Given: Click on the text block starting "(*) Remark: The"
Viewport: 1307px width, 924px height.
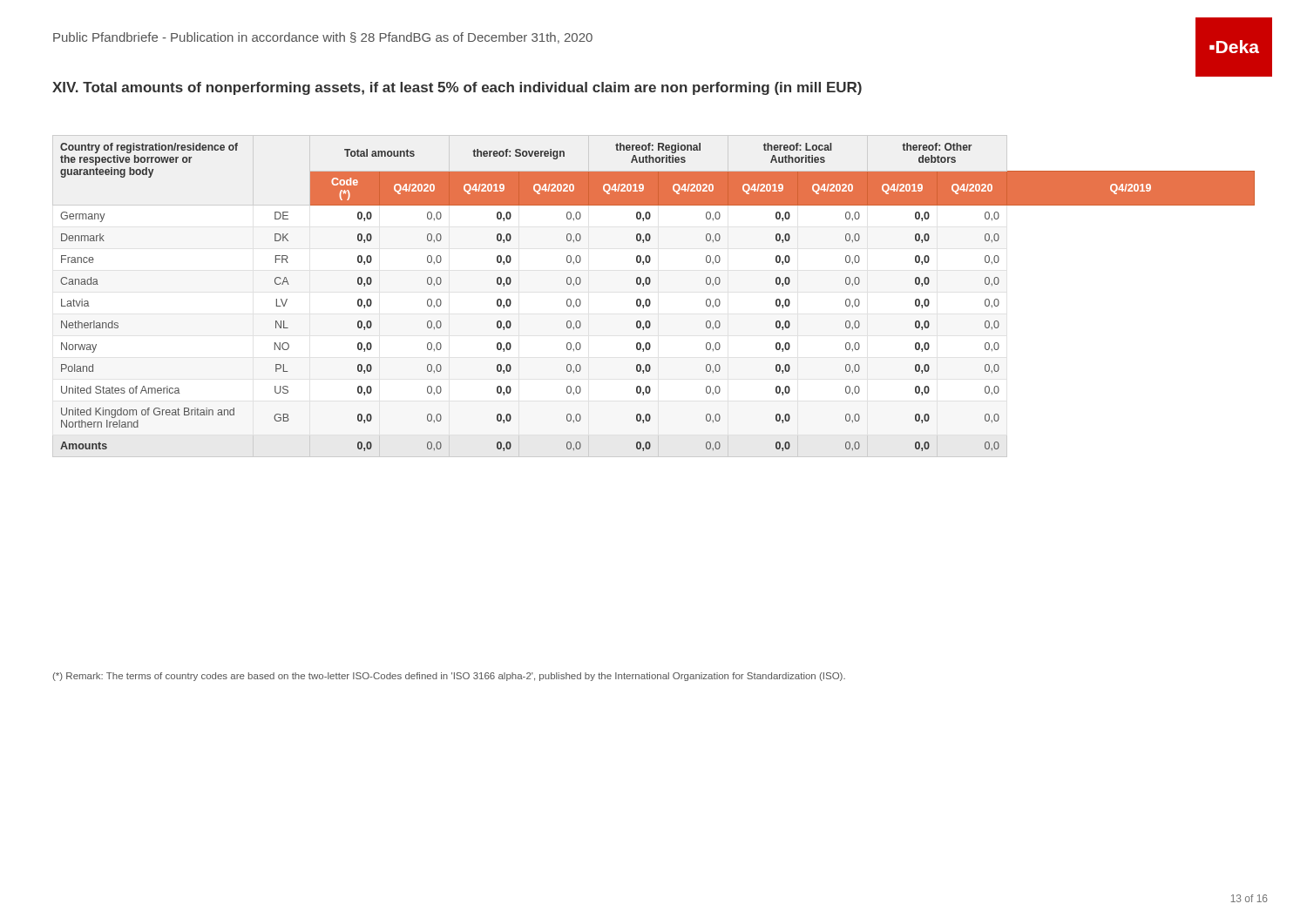Looking at the screenshot, I should tap(449, 676).
